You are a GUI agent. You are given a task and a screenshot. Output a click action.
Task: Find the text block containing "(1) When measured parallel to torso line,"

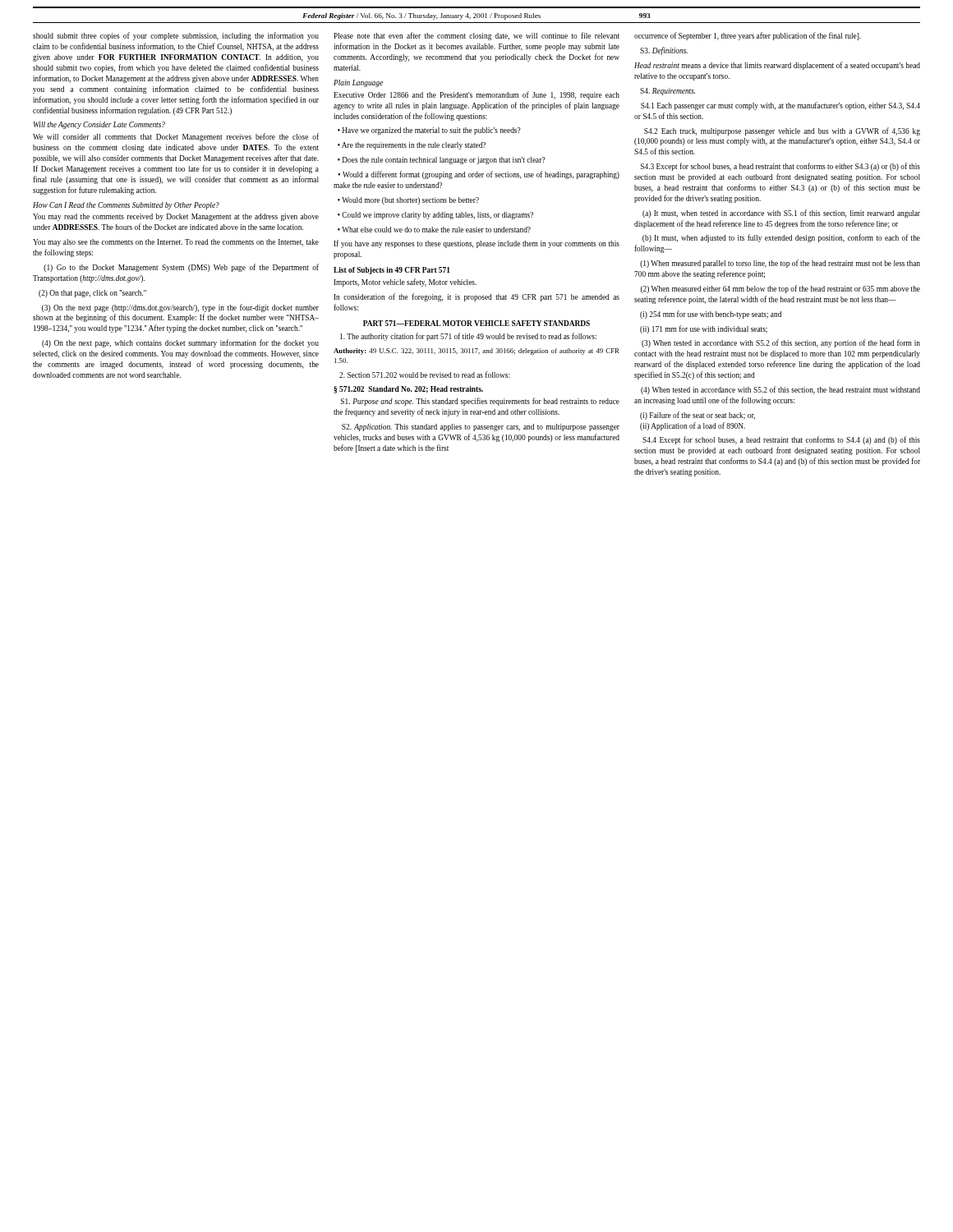point(777,269)
